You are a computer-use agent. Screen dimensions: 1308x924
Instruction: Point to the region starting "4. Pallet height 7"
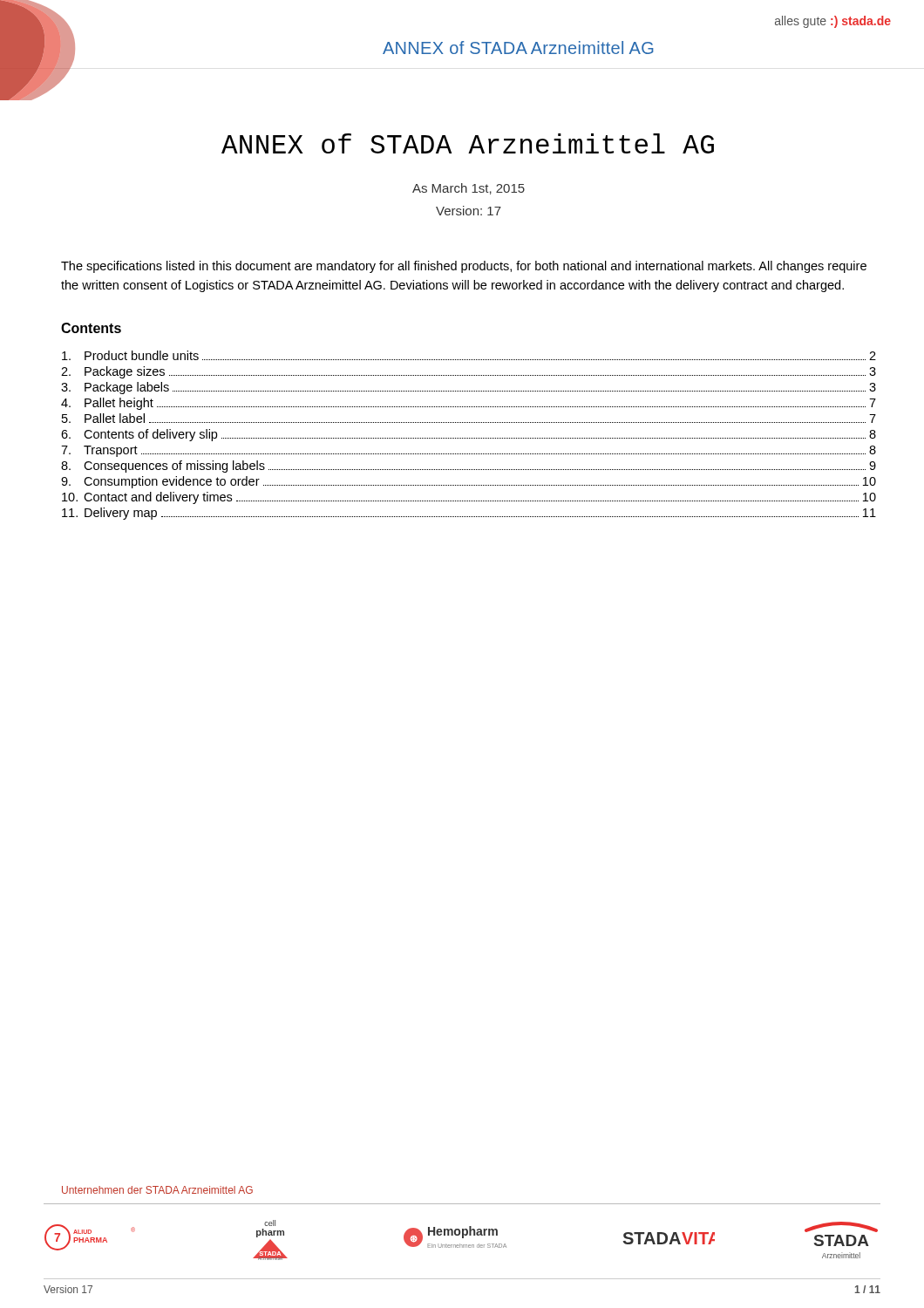[469, 403]
